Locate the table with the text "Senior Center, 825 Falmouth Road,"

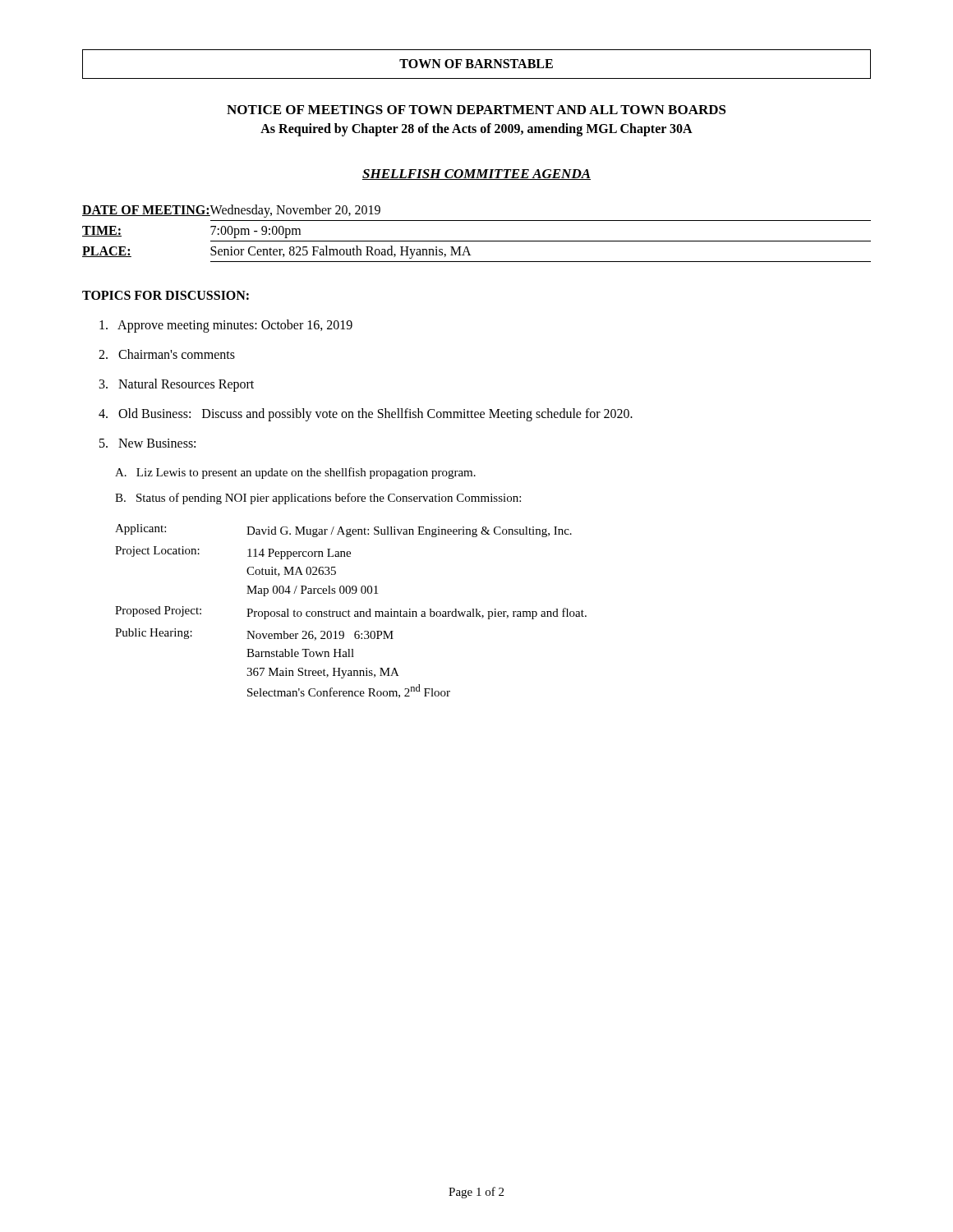[476, 231]
